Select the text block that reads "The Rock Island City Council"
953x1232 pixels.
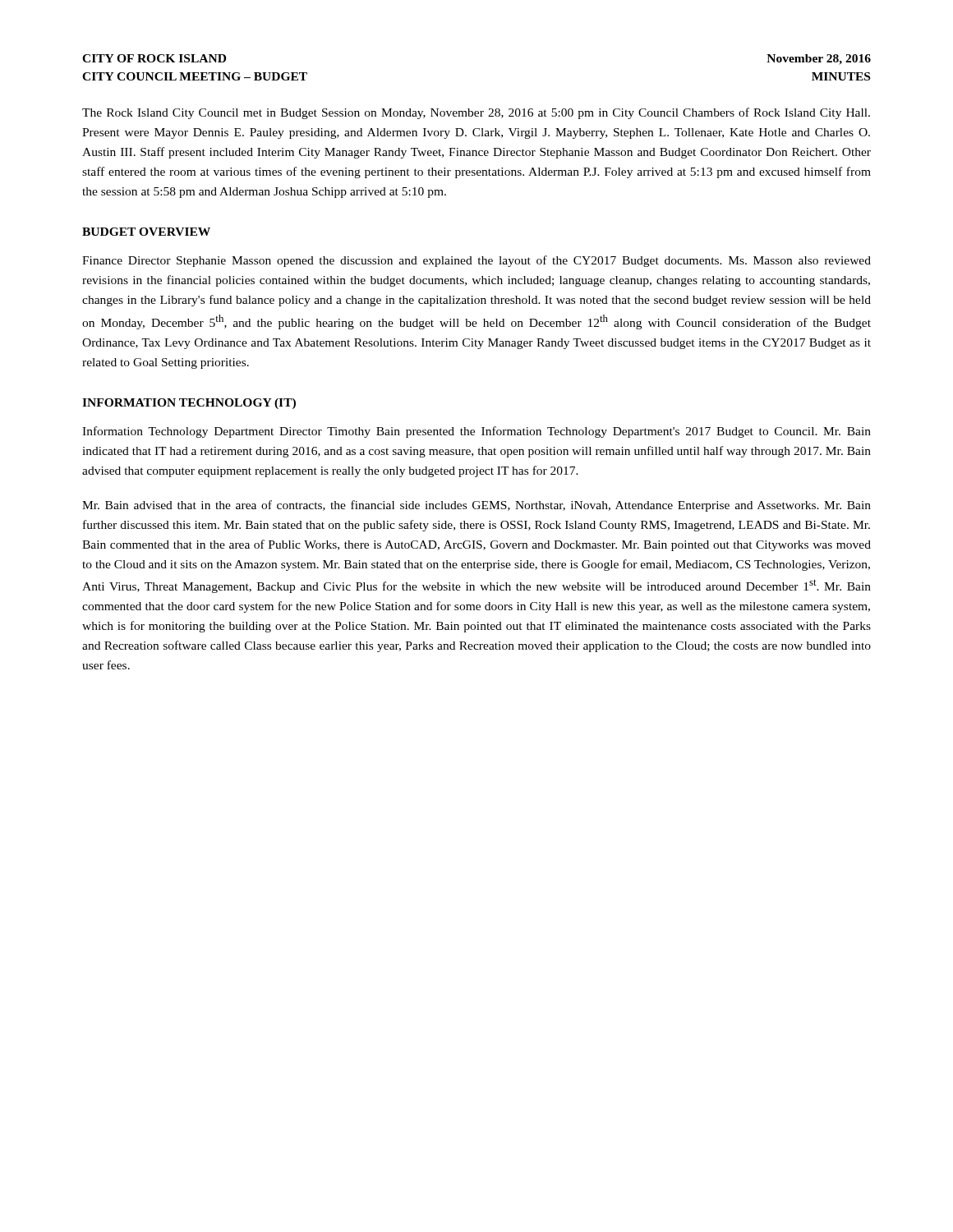point(476,152)
